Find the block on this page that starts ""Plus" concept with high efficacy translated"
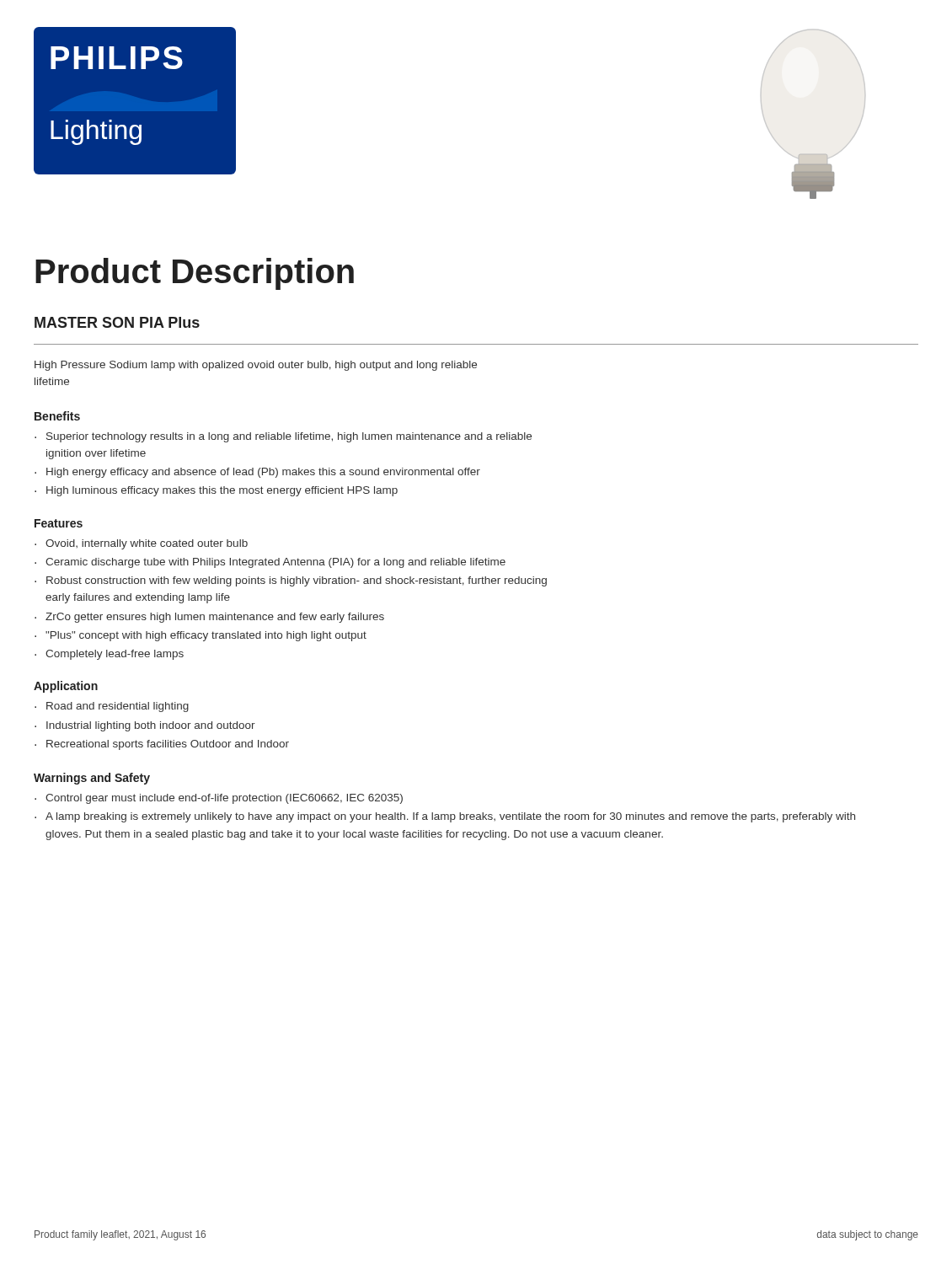The width and height of the screenshot is (952, 1264). tap(206, 635)
